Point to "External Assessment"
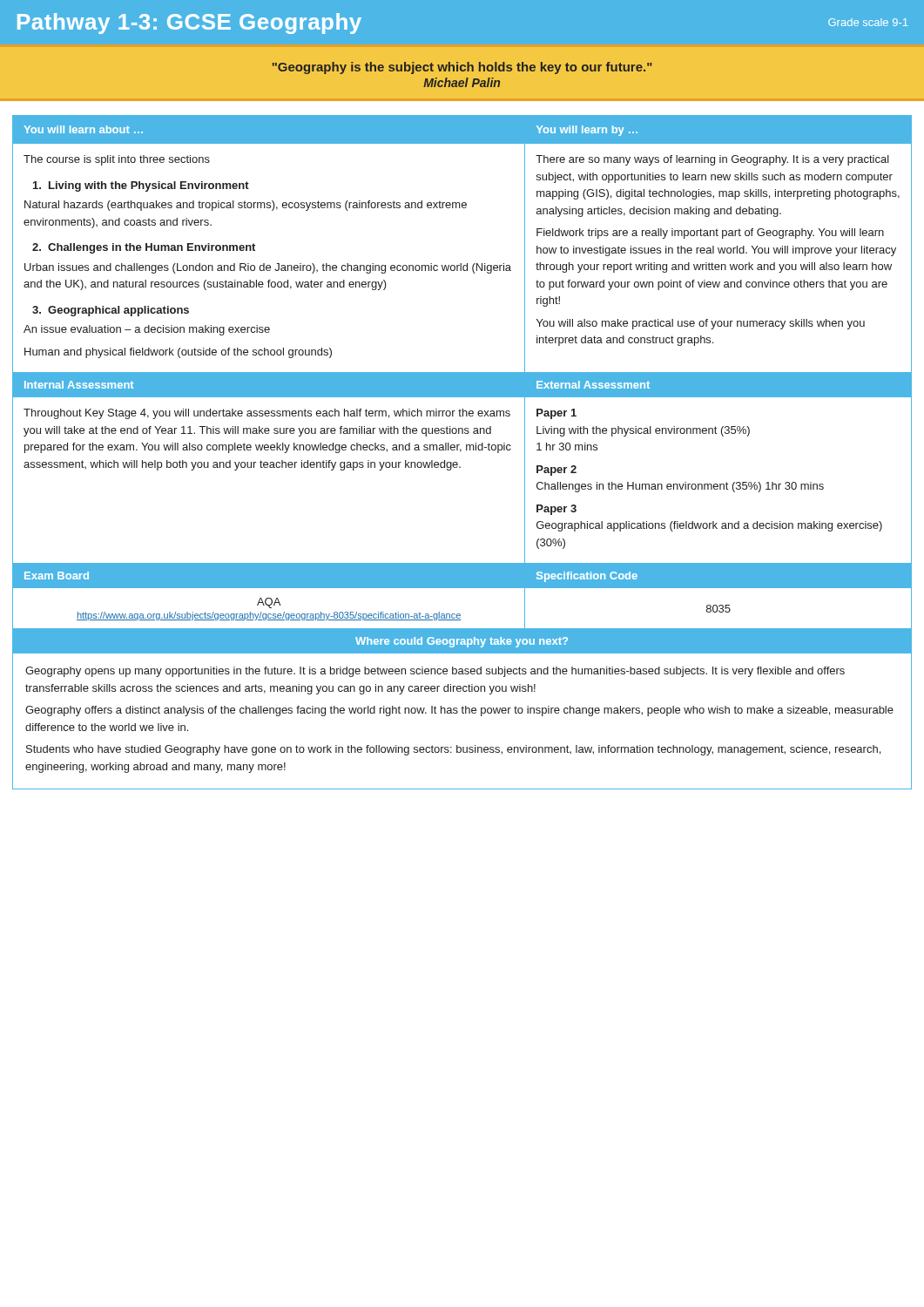This screenshot has height=1307, width=924. 593,385
